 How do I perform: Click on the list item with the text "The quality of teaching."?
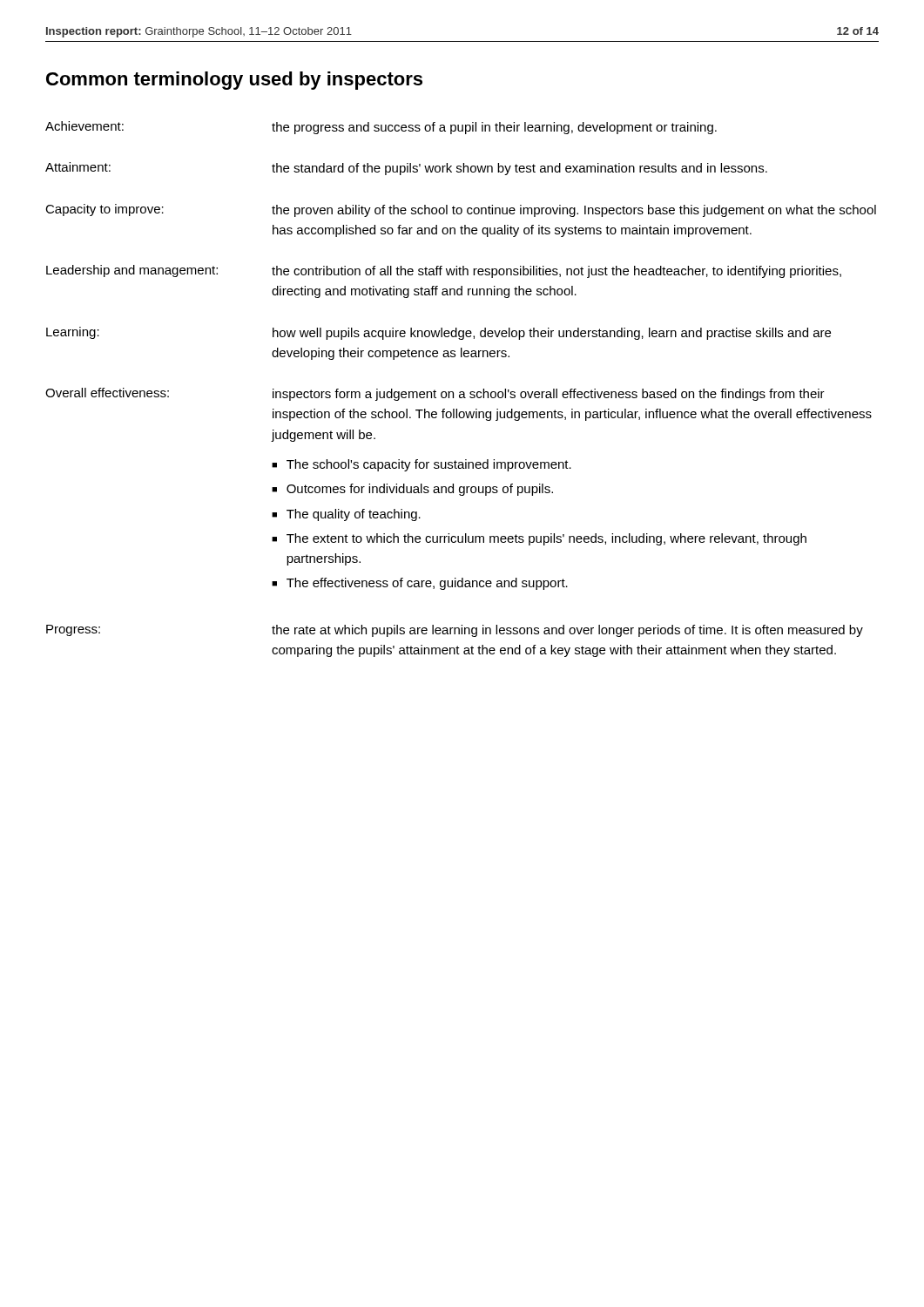pyautogui.click(x=354, y=513)
